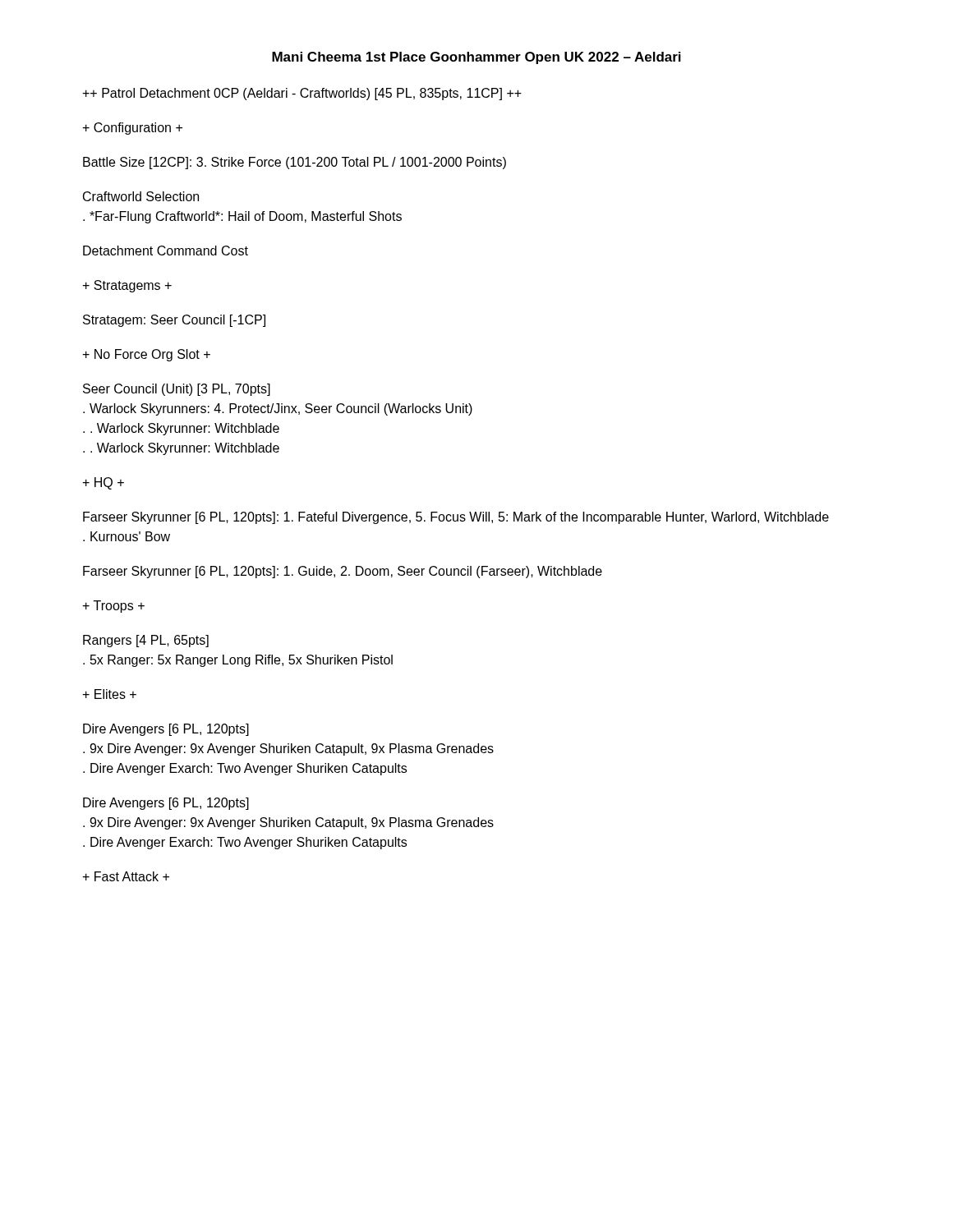The image size is (953, 1232).
Task: Click where it says "+ Configuration +"
Action: (133, 128)
